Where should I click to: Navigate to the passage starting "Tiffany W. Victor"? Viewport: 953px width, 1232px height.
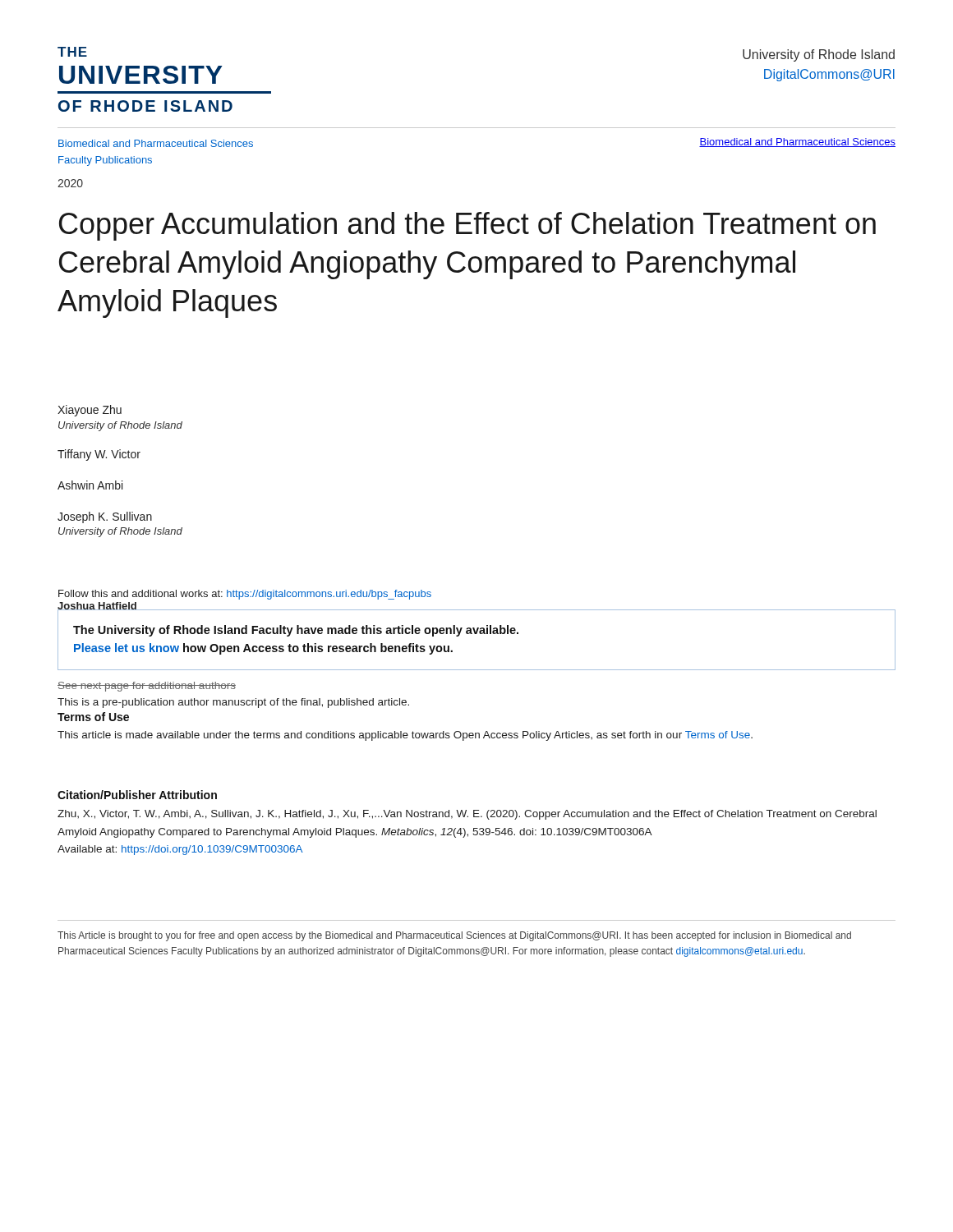[x=120, y=455]
